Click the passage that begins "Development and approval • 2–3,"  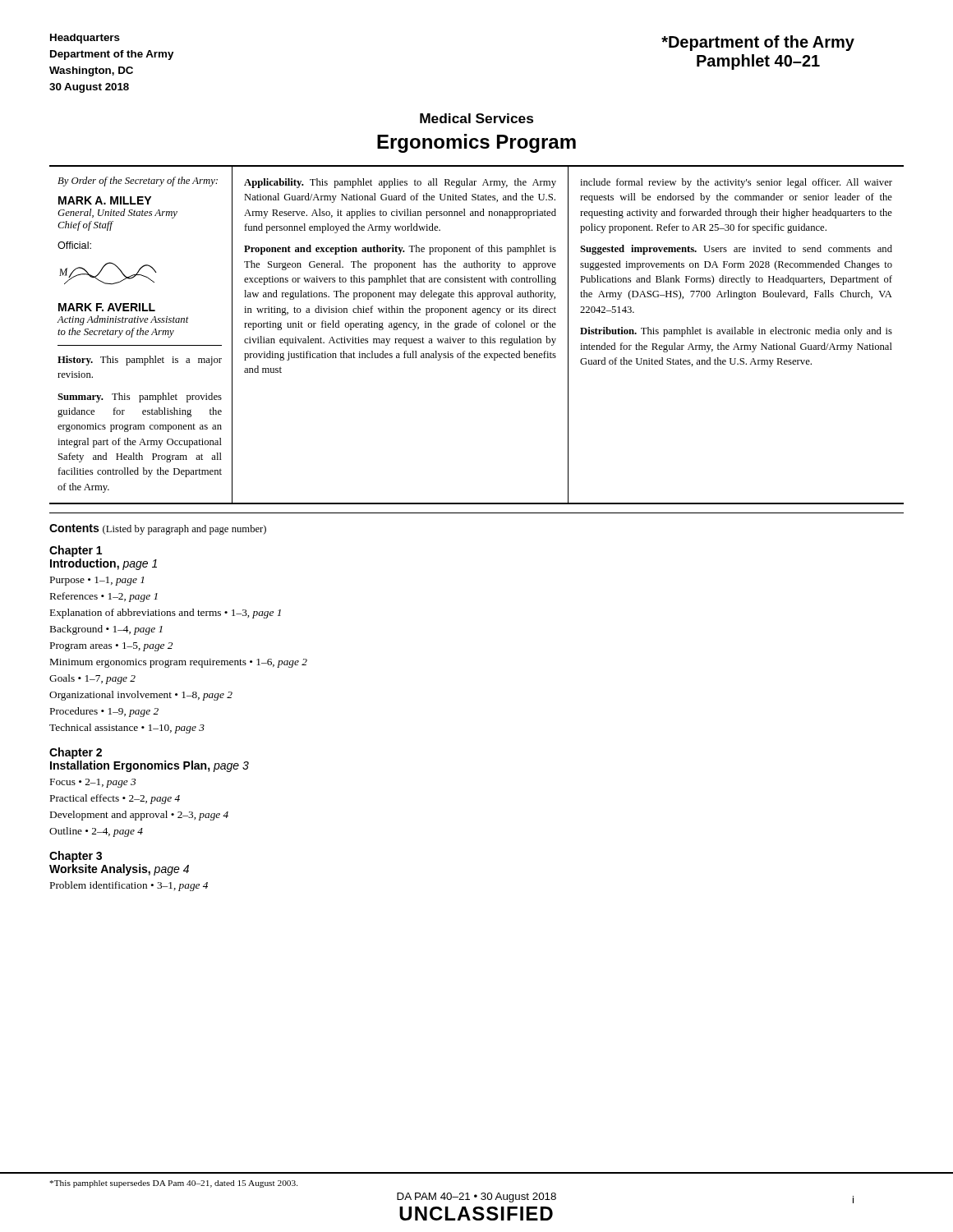(139, 814)
